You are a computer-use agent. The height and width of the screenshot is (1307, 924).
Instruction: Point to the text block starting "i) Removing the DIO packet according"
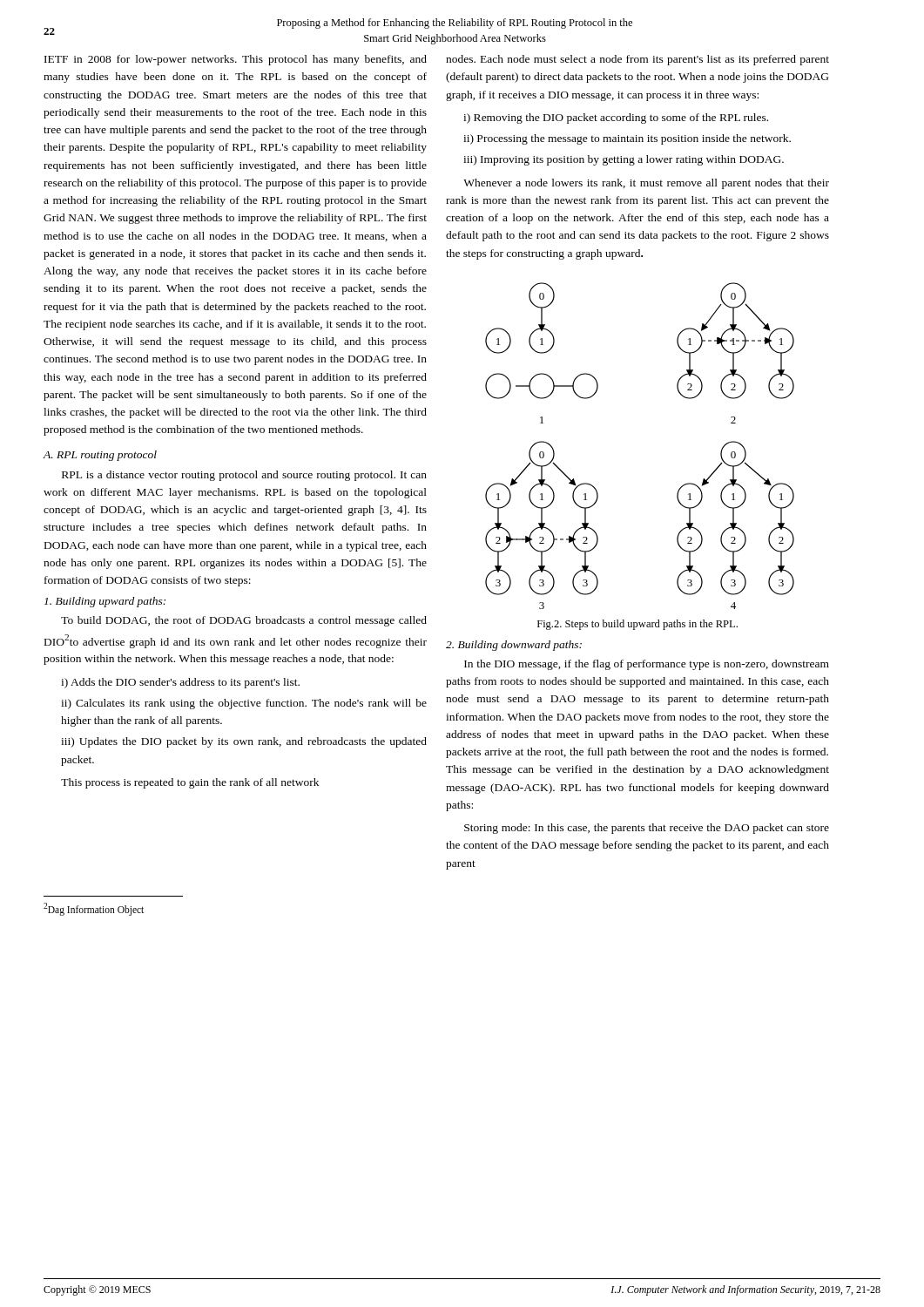pos(616,117)
